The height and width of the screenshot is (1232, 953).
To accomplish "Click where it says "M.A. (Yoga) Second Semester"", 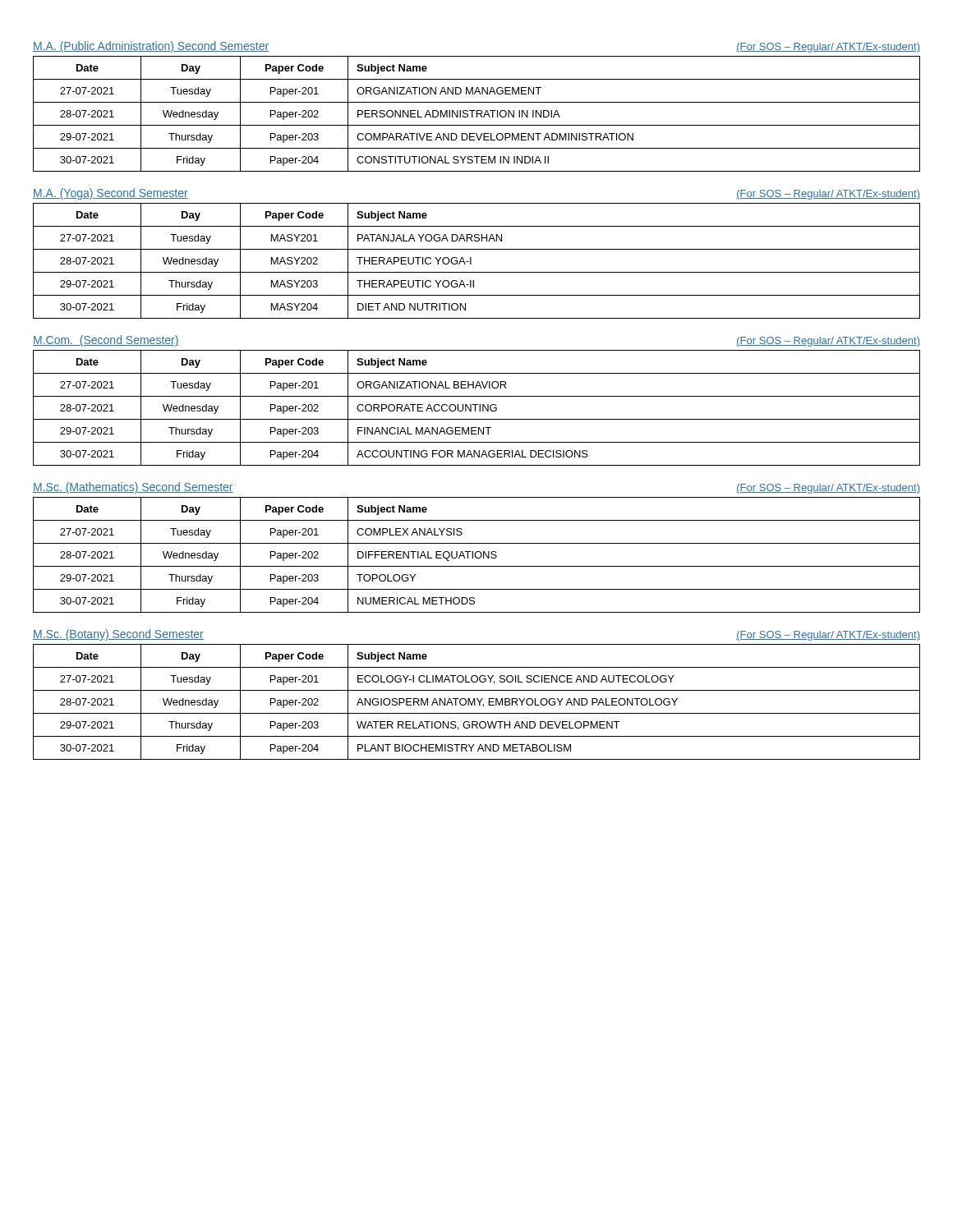I will point(110,193).
